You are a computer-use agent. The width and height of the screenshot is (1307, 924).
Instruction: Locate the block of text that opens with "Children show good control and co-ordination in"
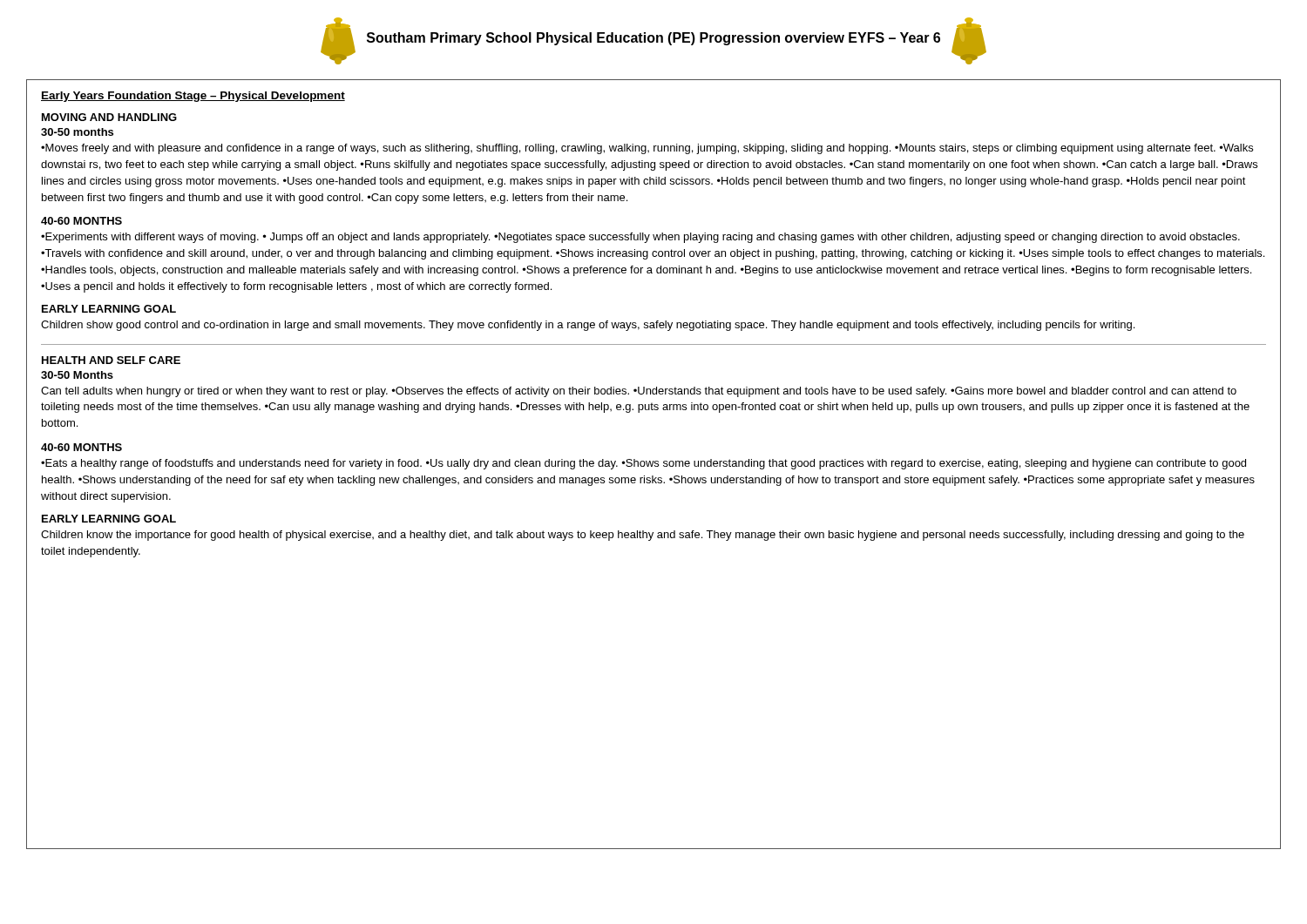point(588,324)
